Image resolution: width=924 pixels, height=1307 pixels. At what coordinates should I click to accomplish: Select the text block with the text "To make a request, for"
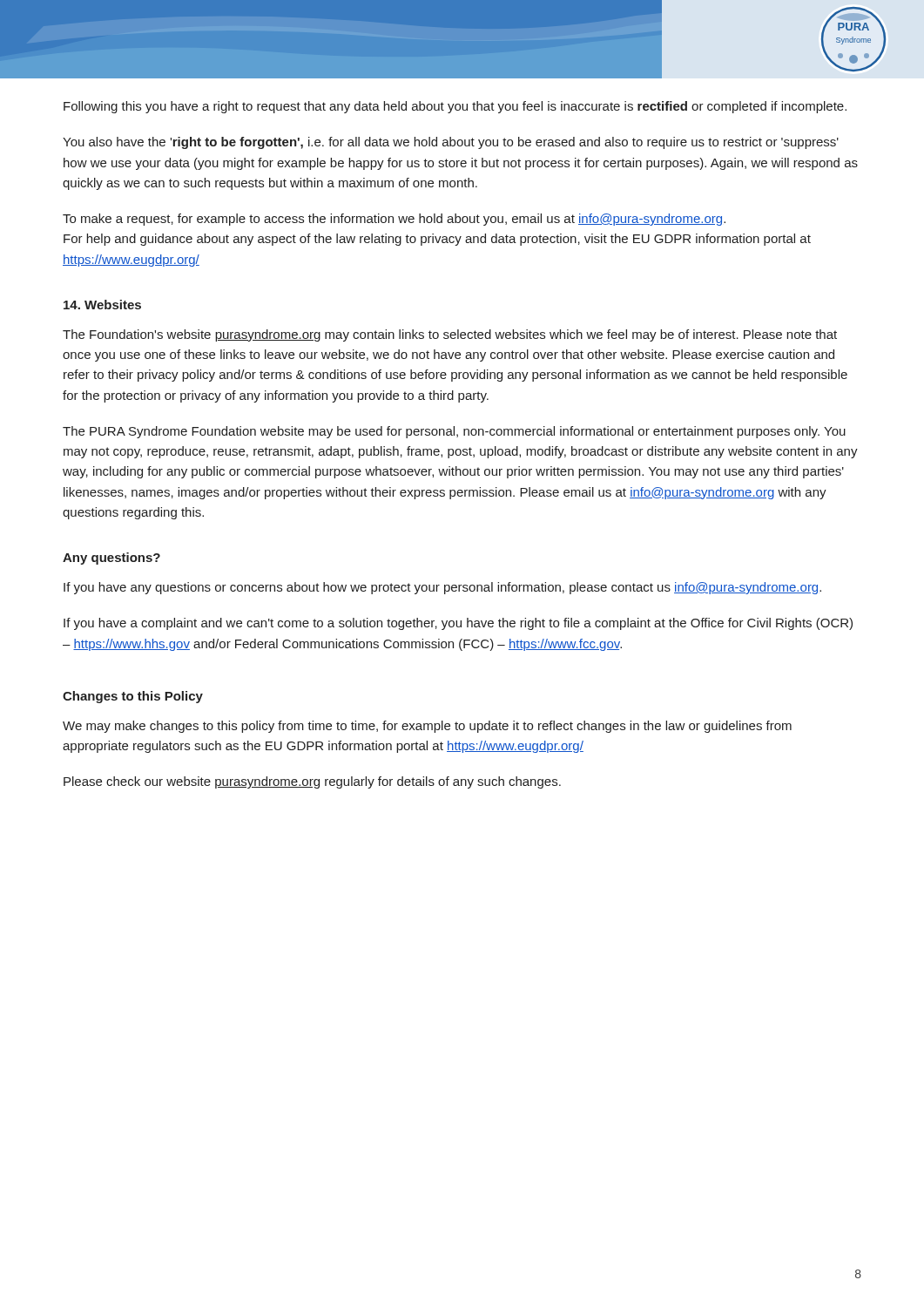[x=437, y=239]
